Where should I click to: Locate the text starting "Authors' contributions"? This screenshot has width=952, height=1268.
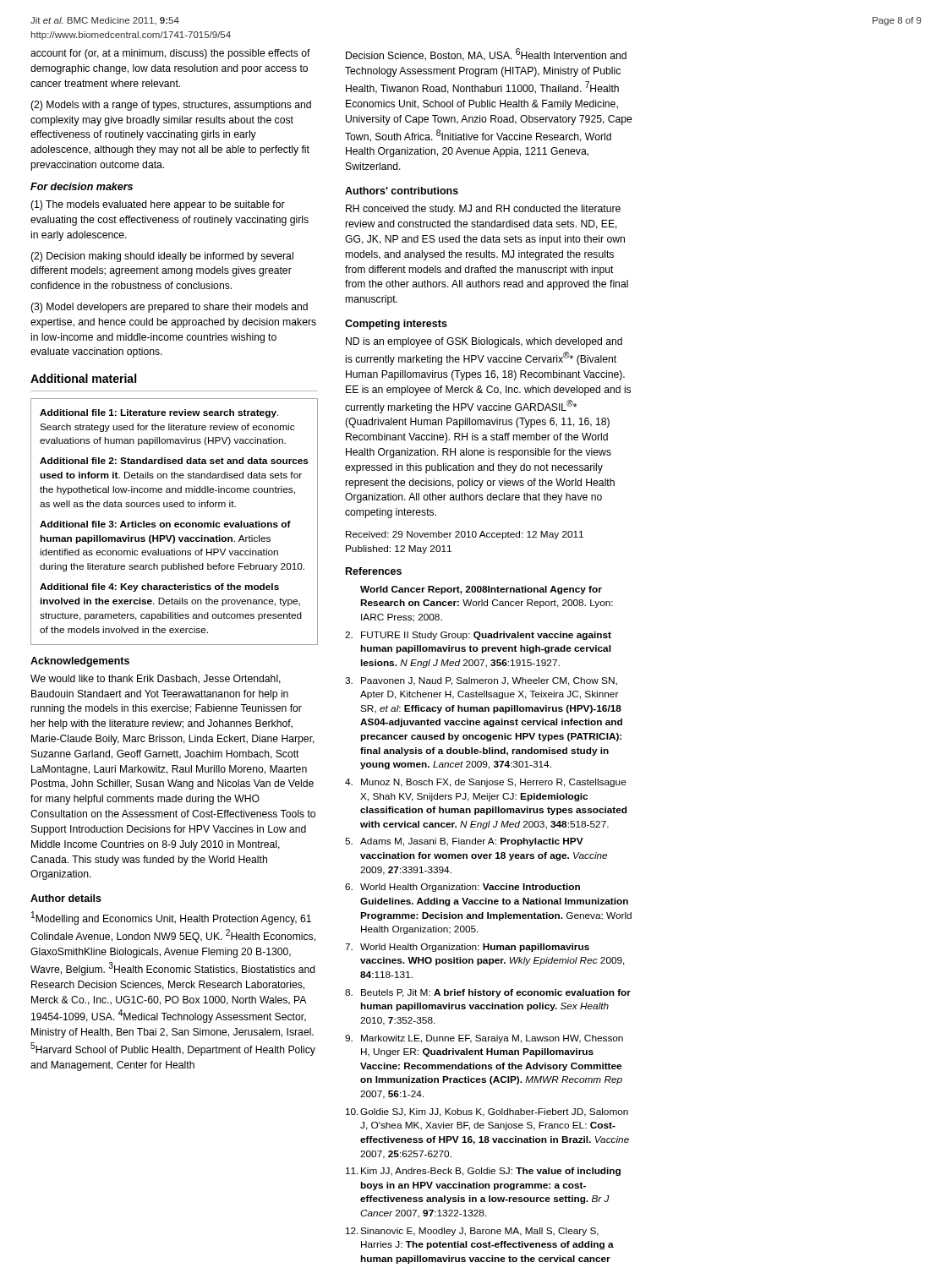coord(402,191)
